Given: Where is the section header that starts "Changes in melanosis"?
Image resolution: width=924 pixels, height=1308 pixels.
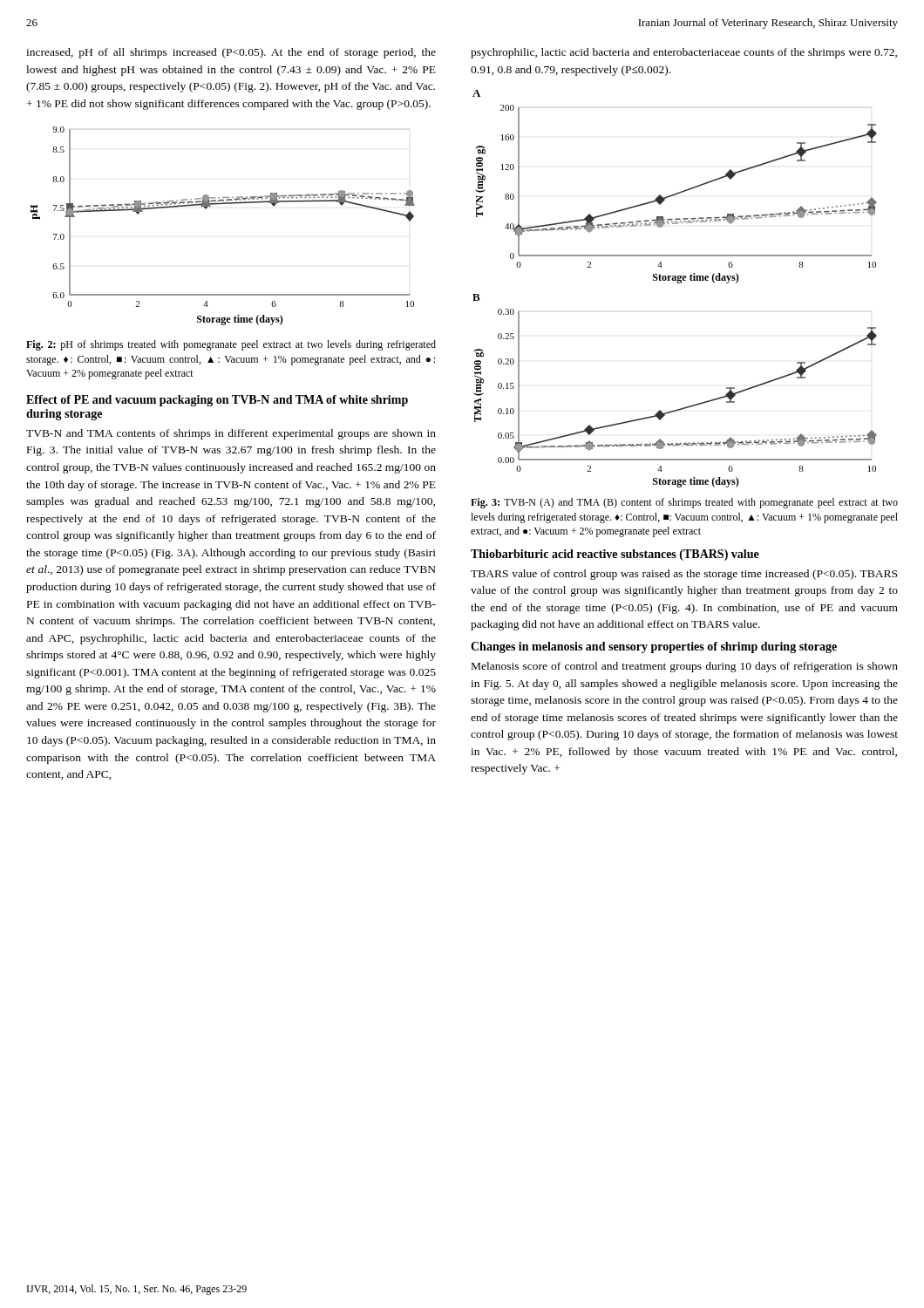Looking at the screenshot, I should click(x=654, y=647).
